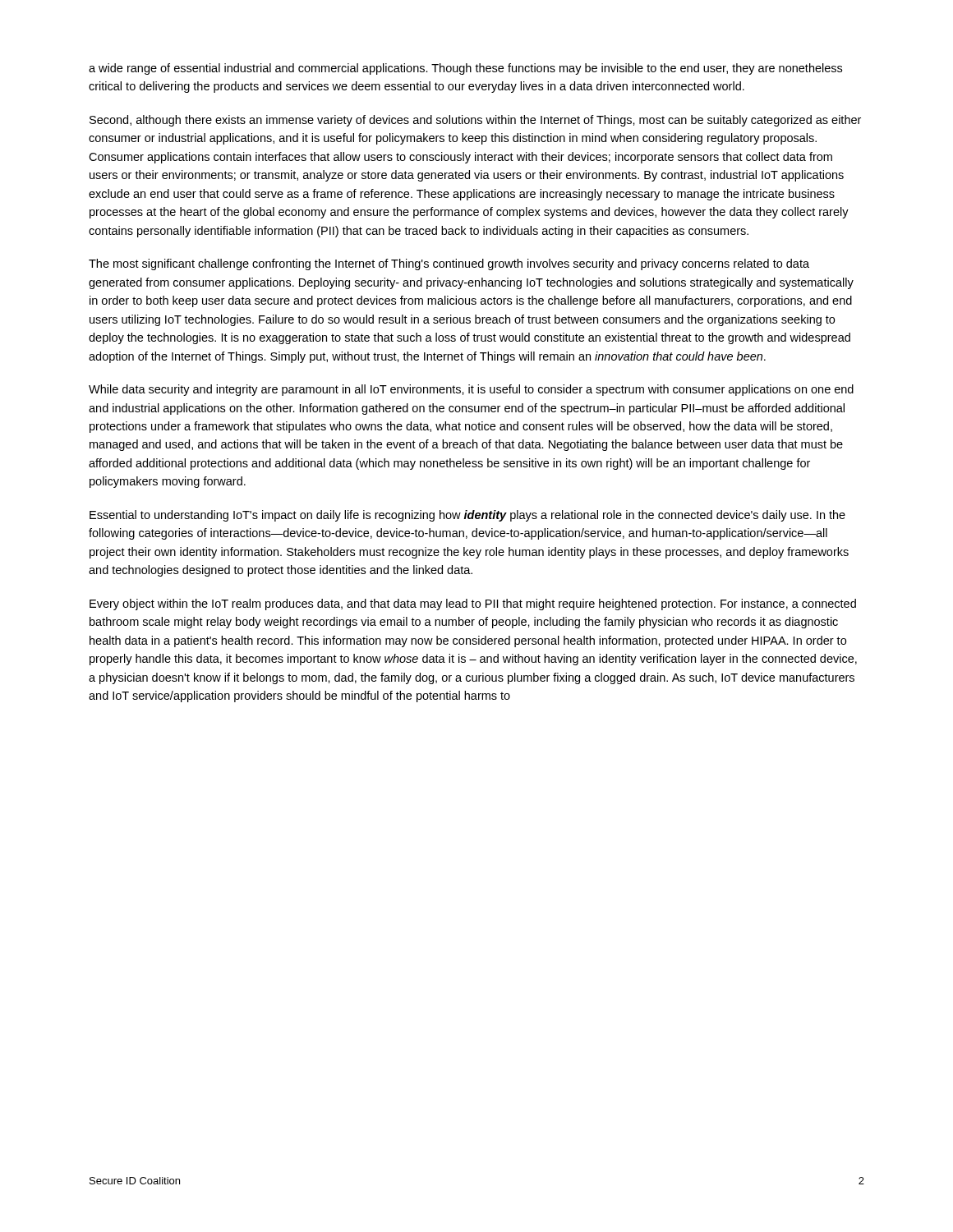Navigate to the element starting "Second, although there exists an immense"
Screen dimensions: 1232x953
(475, 175)
